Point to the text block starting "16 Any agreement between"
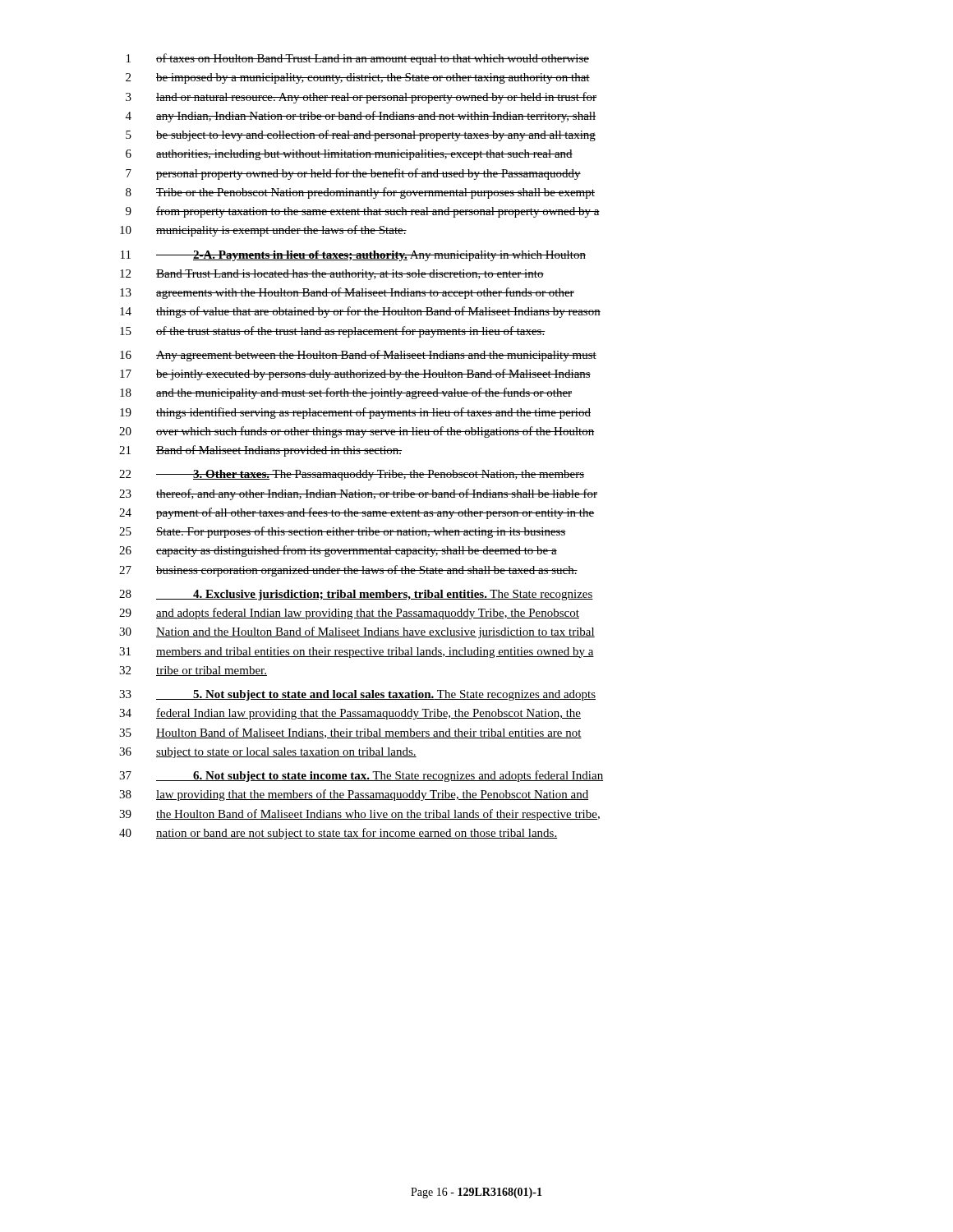The height and width of the screenshot is (1232, 953). [x=493, y=355]
